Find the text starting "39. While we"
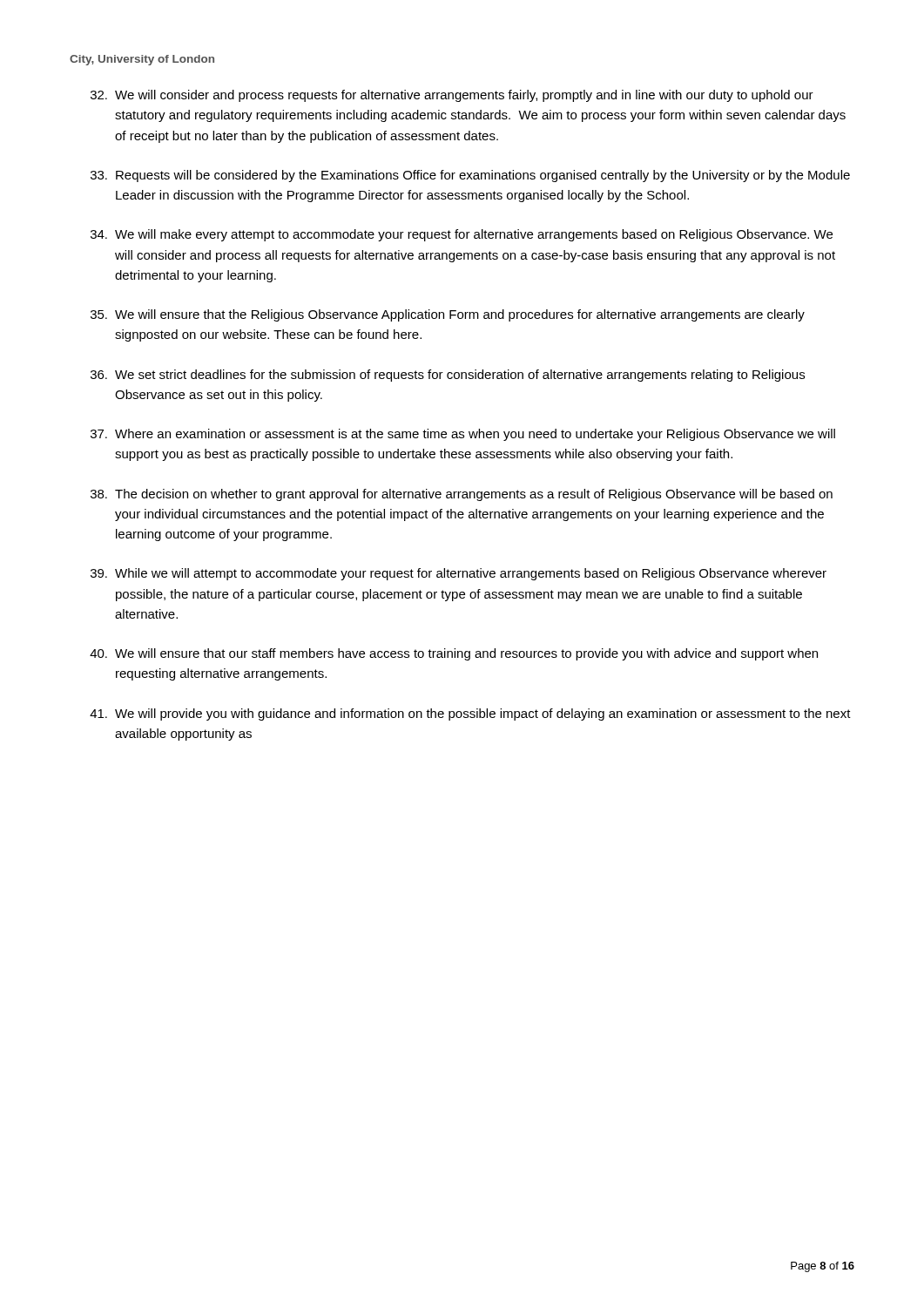This screenshot has width=924, height=1307. coord(462,593)
